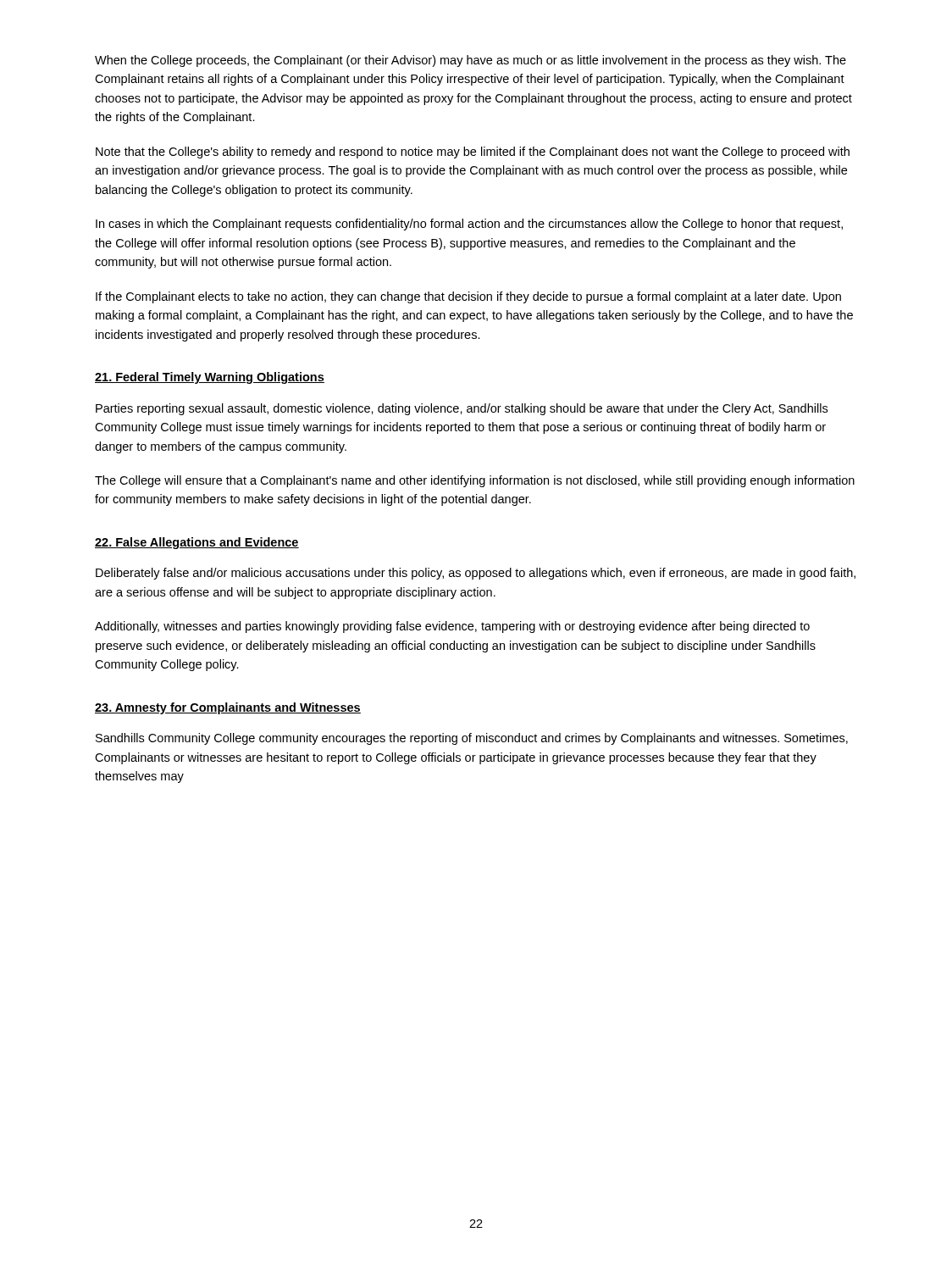Find the text block containing "In cases in"
This screenshot has height=1271, width=952.
(469, 243)
